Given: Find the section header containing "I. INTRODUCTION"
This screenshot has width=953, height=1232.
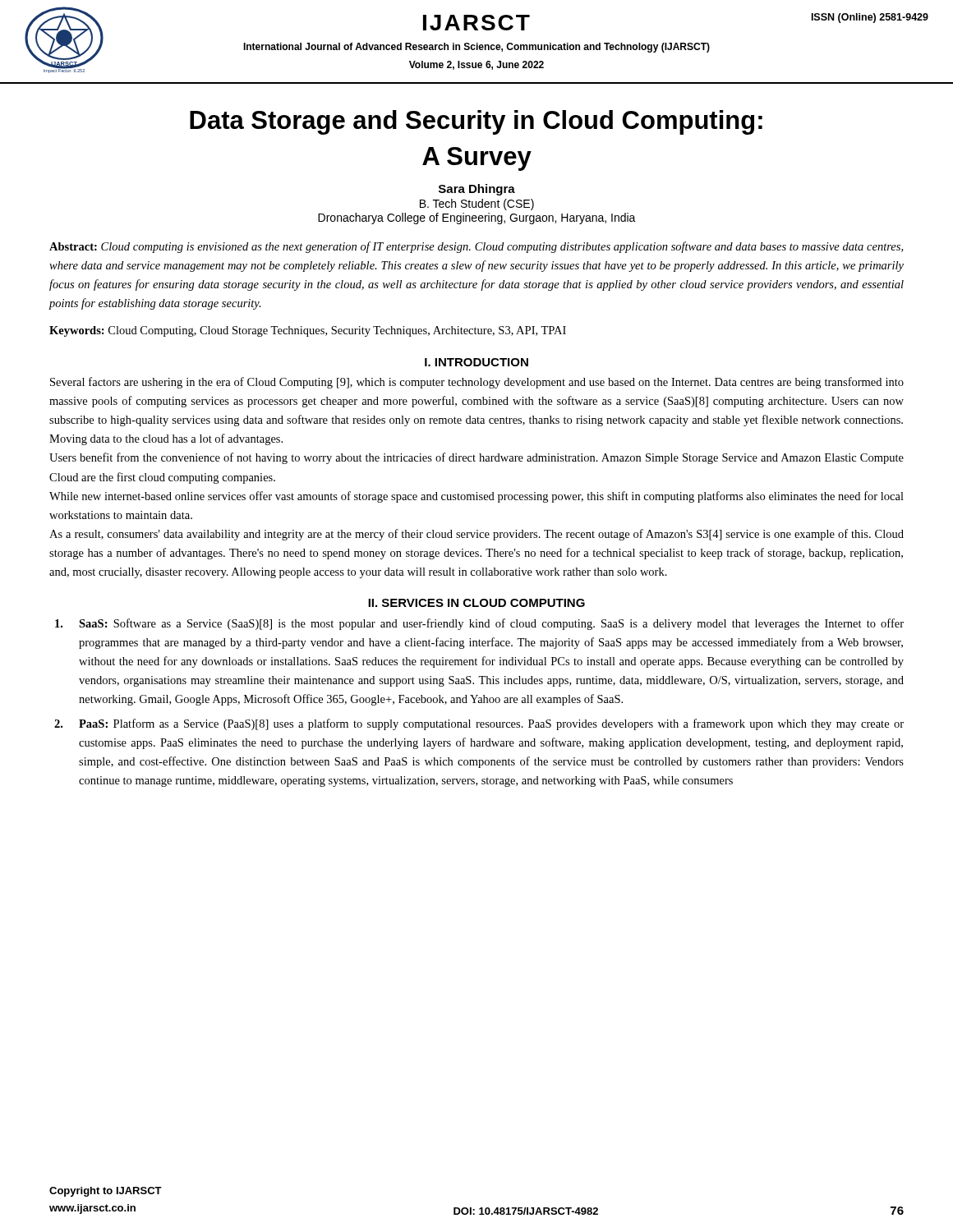Looking at the screenshot, I should pyautogui.click(x=476, y=361).
